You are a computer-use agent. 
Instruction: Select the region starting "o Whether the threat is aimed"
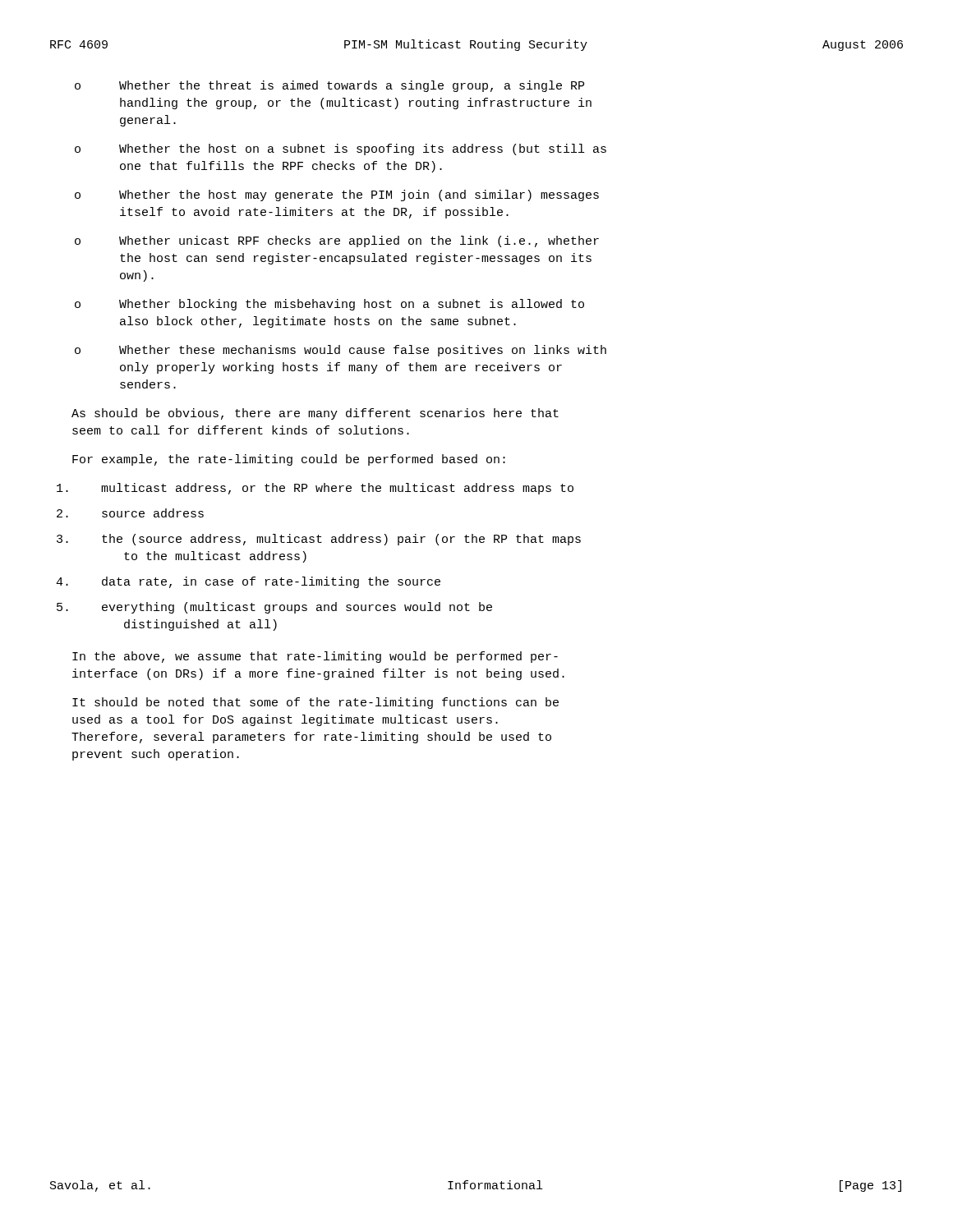[x=476, y=104]
